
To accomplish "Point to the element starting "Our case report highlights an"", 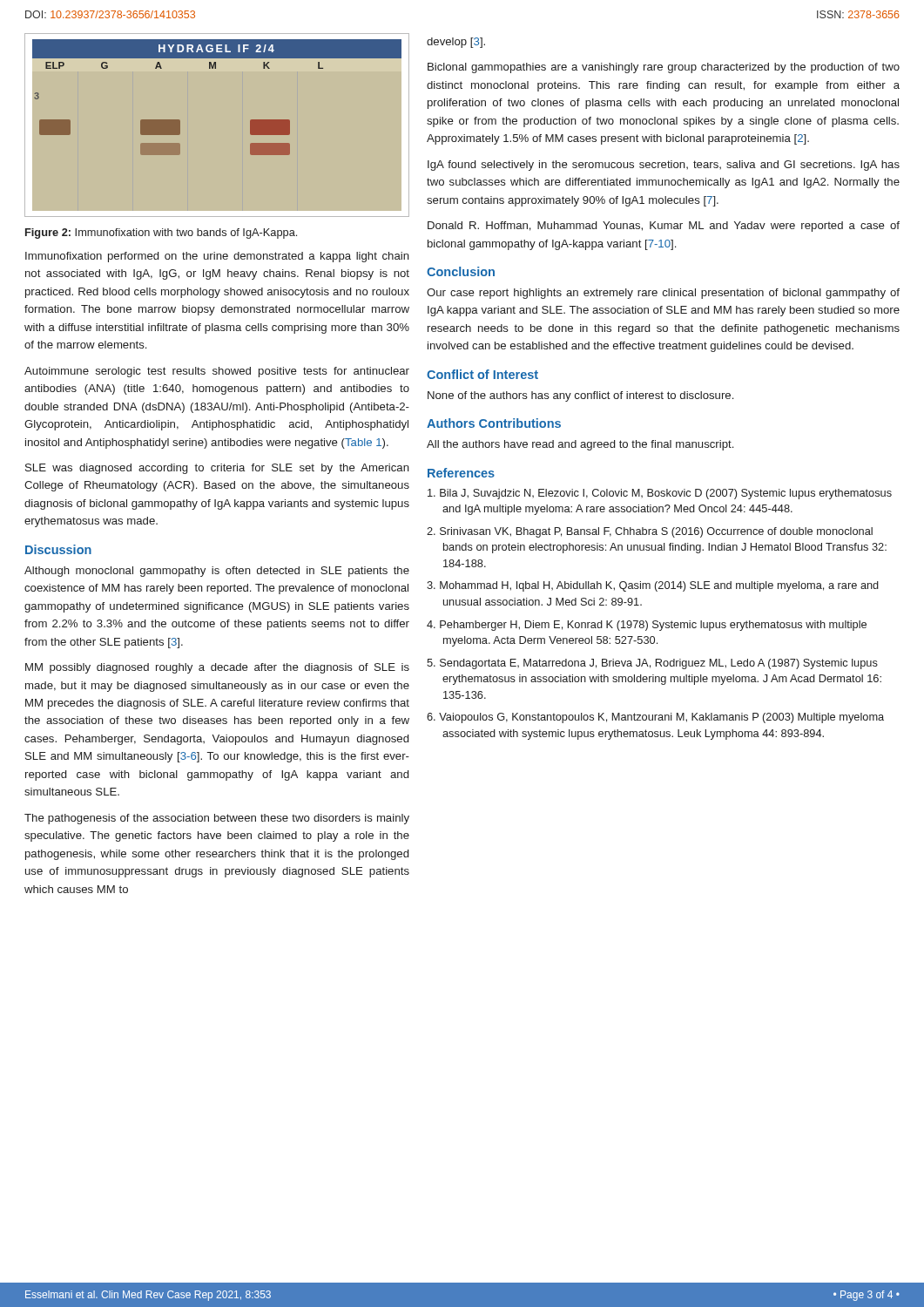I will 663,319.
